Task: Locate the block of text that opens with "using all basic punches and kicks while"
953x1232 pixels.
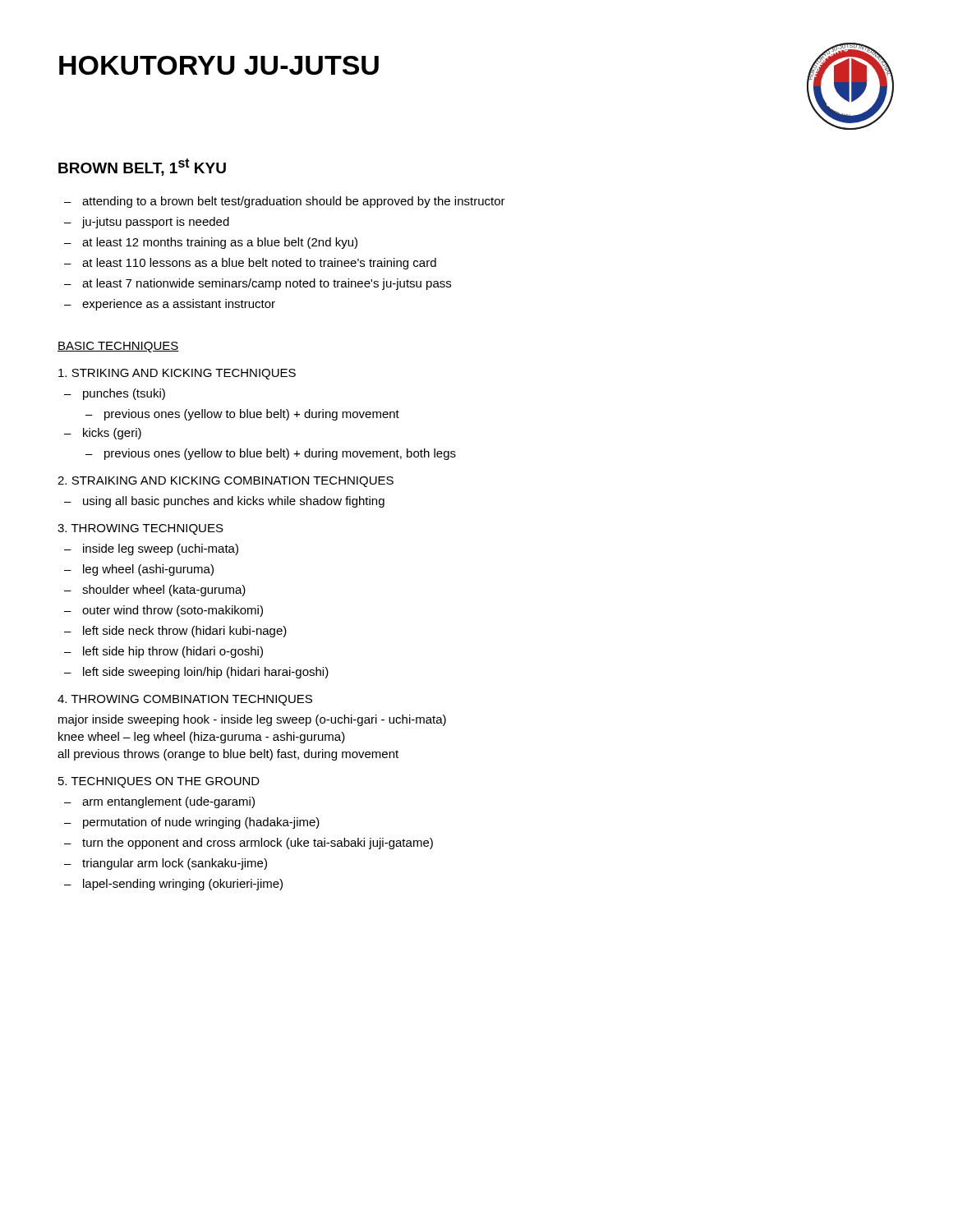Action: 234,501
